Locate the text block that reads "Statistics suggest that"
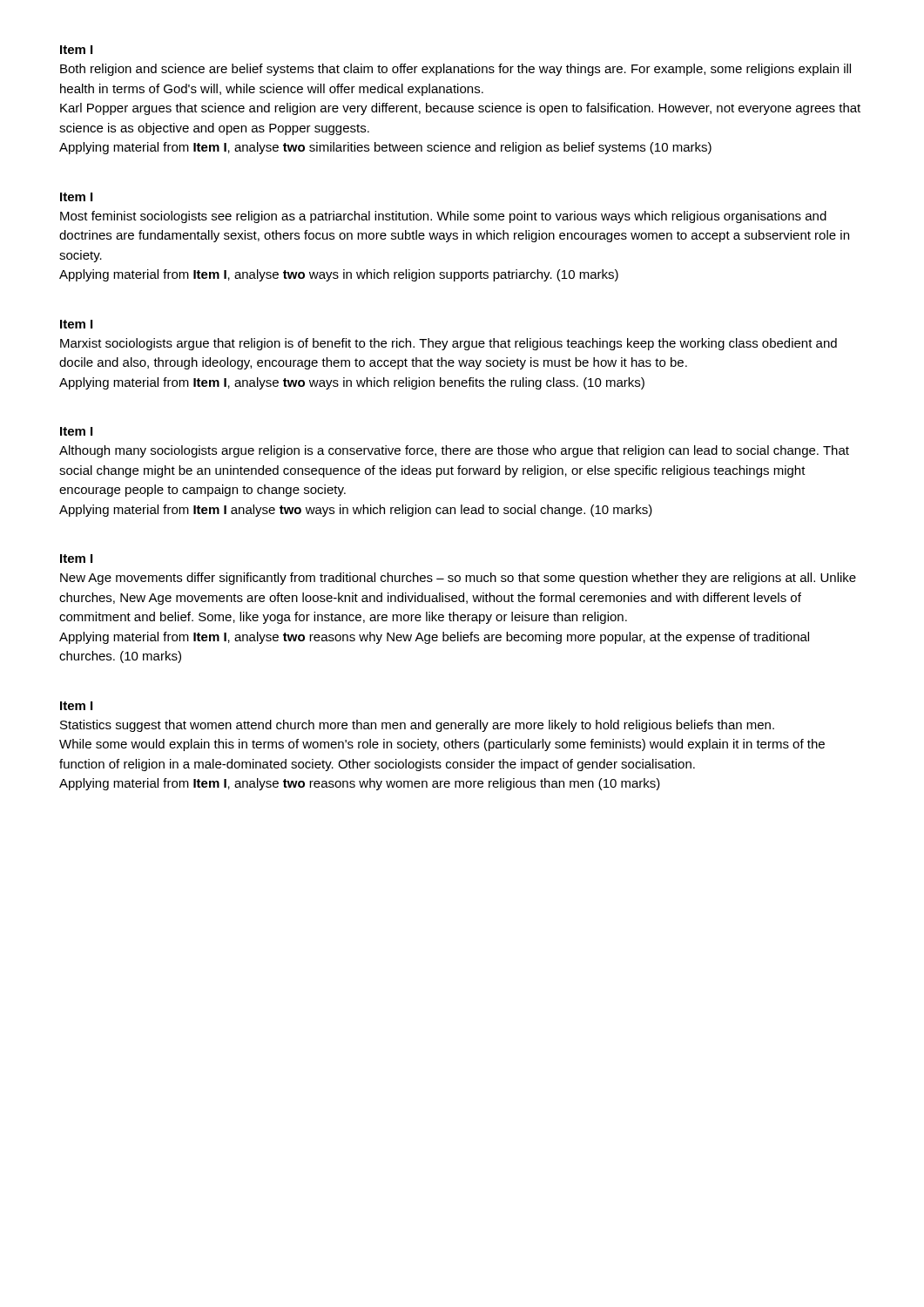The height and width of the screenshot is (1307, 924). tap(442, 753)
